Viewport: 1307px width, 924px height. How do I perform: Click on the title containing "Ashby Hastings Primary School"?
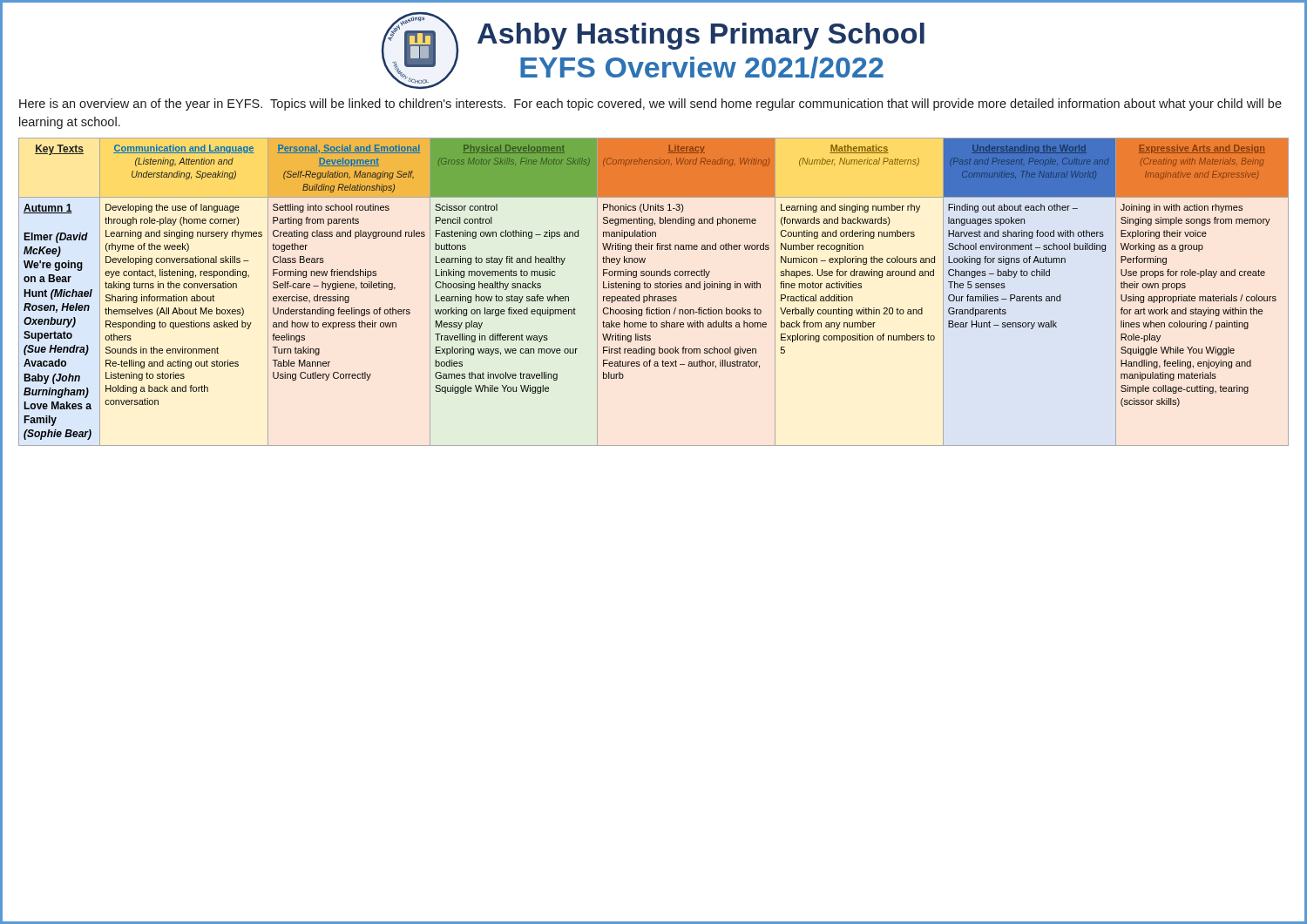click(701, 33)
